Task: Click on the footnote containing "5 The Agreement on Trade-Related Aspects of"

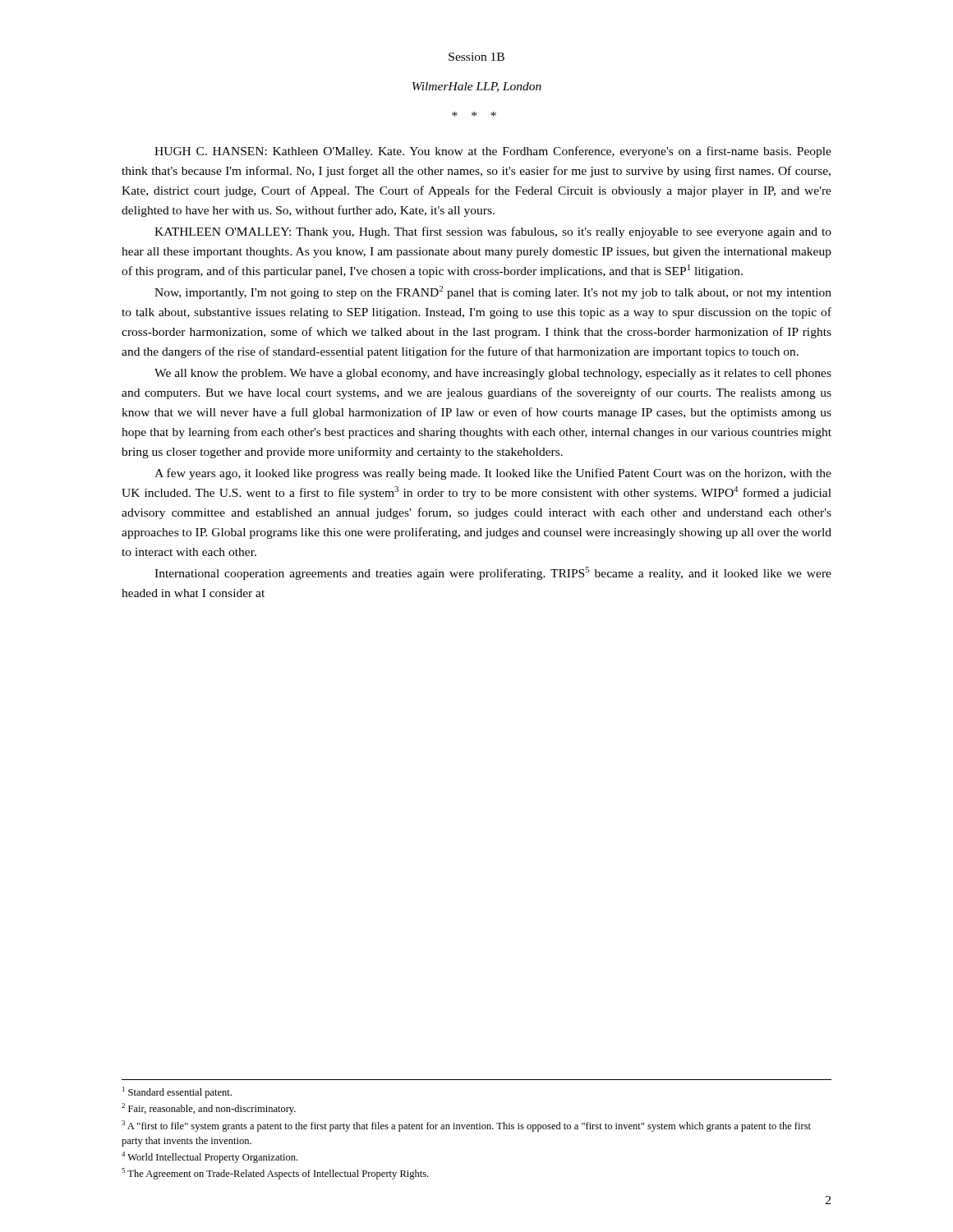Action: tap(275, 1173)
